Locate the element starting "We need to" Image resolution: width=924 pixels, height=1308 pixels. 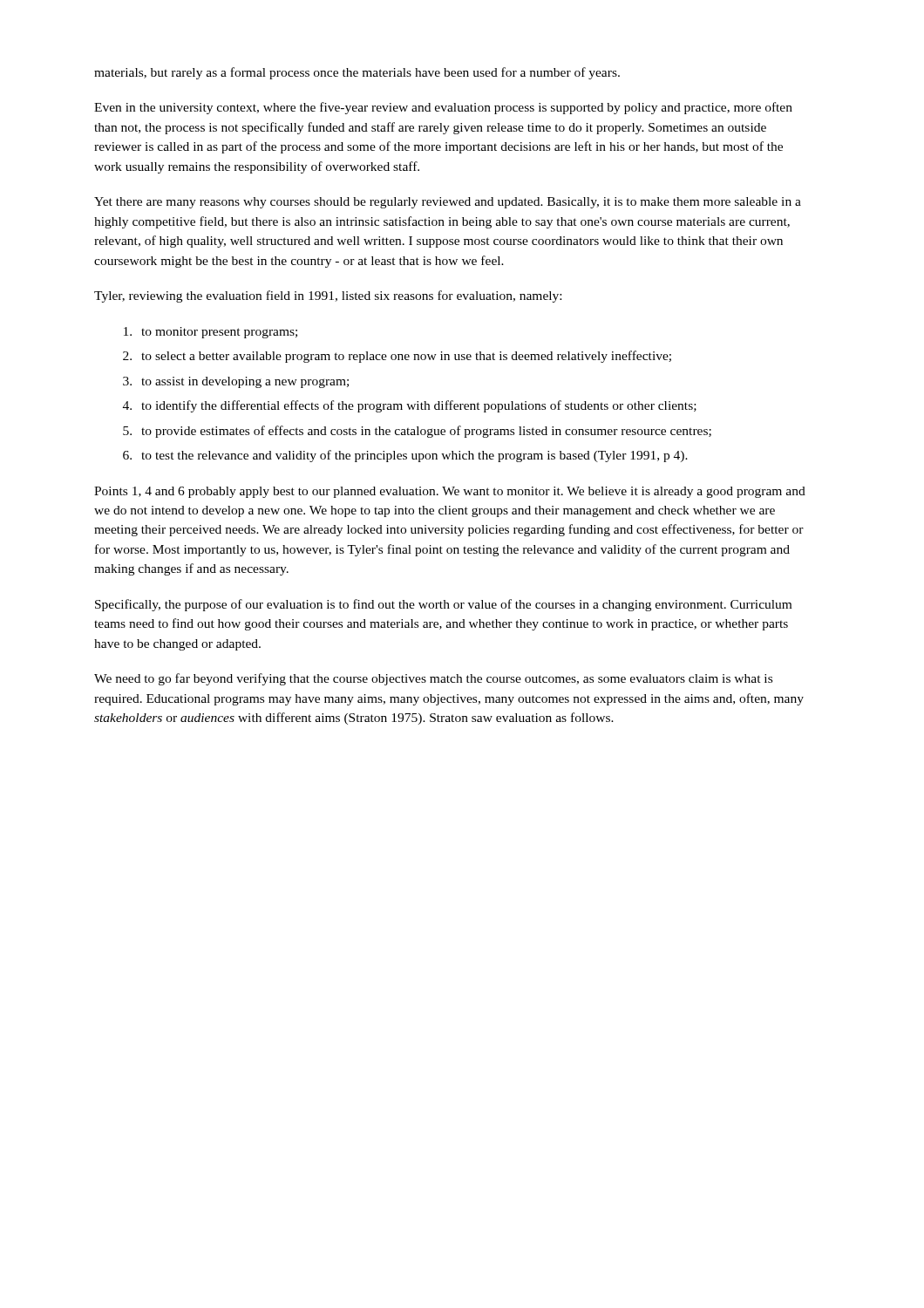(x=449, y=698)
